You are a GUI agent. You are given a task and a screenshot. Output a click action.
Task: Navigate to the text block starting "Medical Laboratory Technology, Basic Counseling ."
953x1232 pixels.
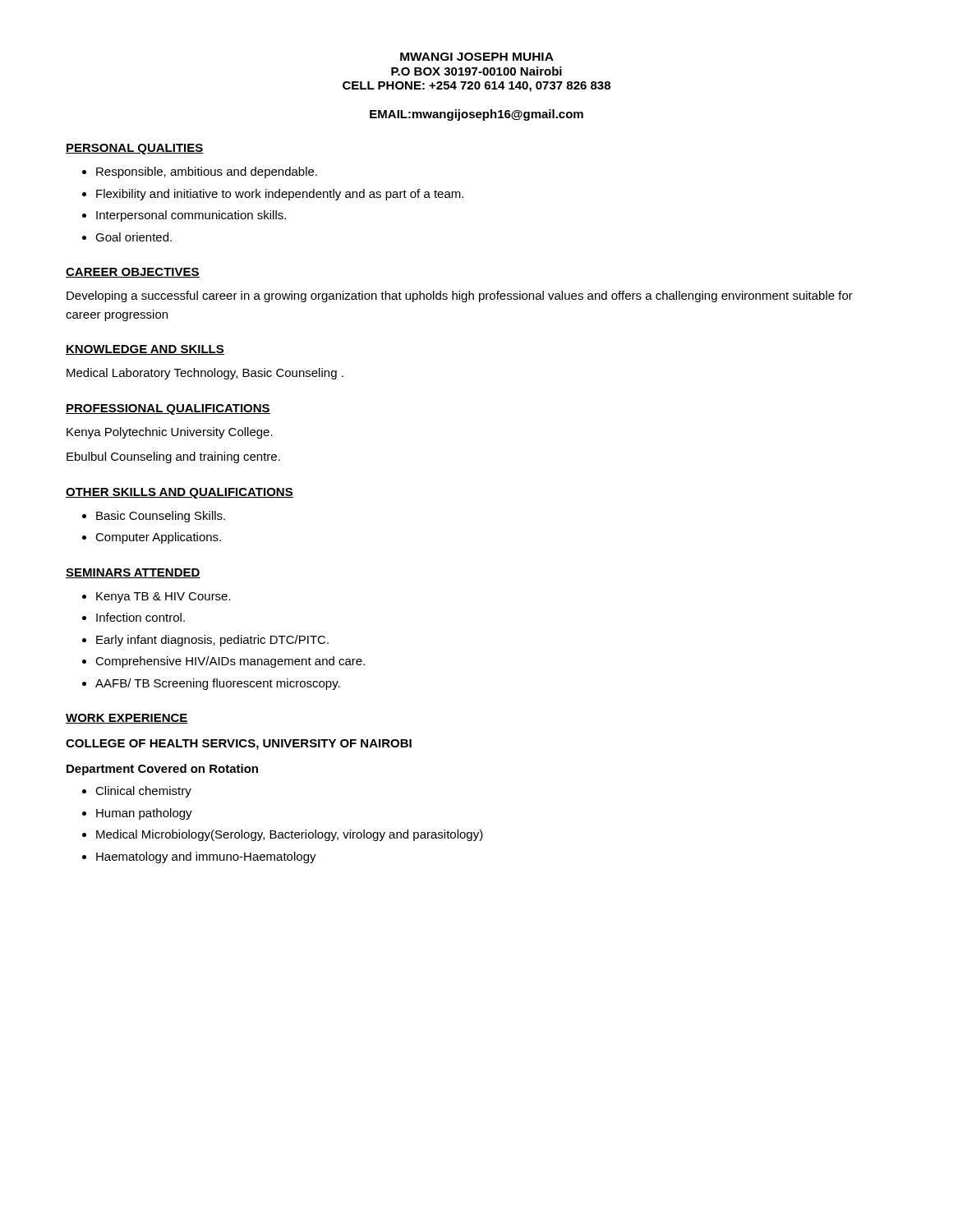click(205, 372)
